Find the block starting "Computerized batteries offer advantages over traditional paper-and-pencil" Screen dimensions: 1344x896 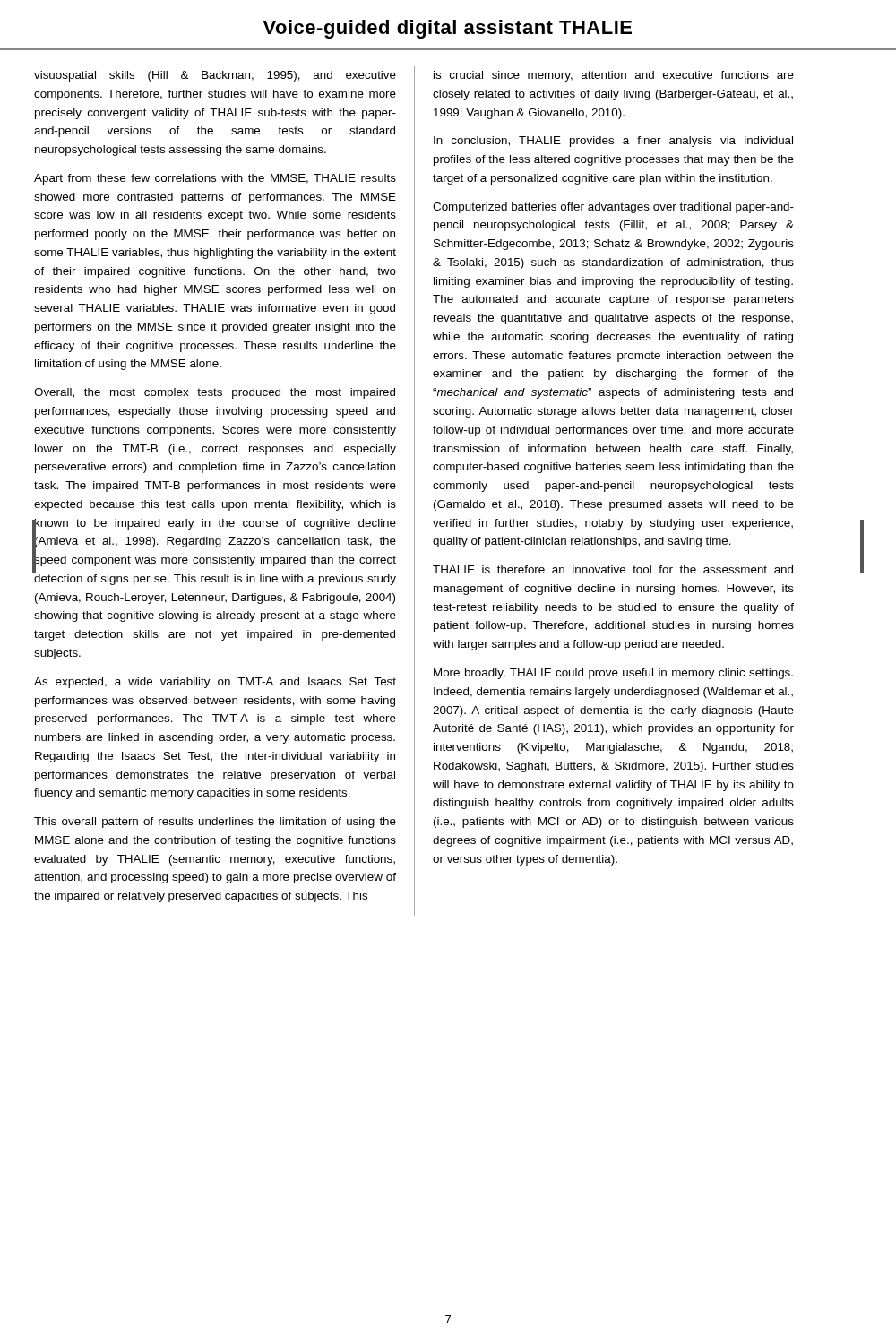click(613, 374)
